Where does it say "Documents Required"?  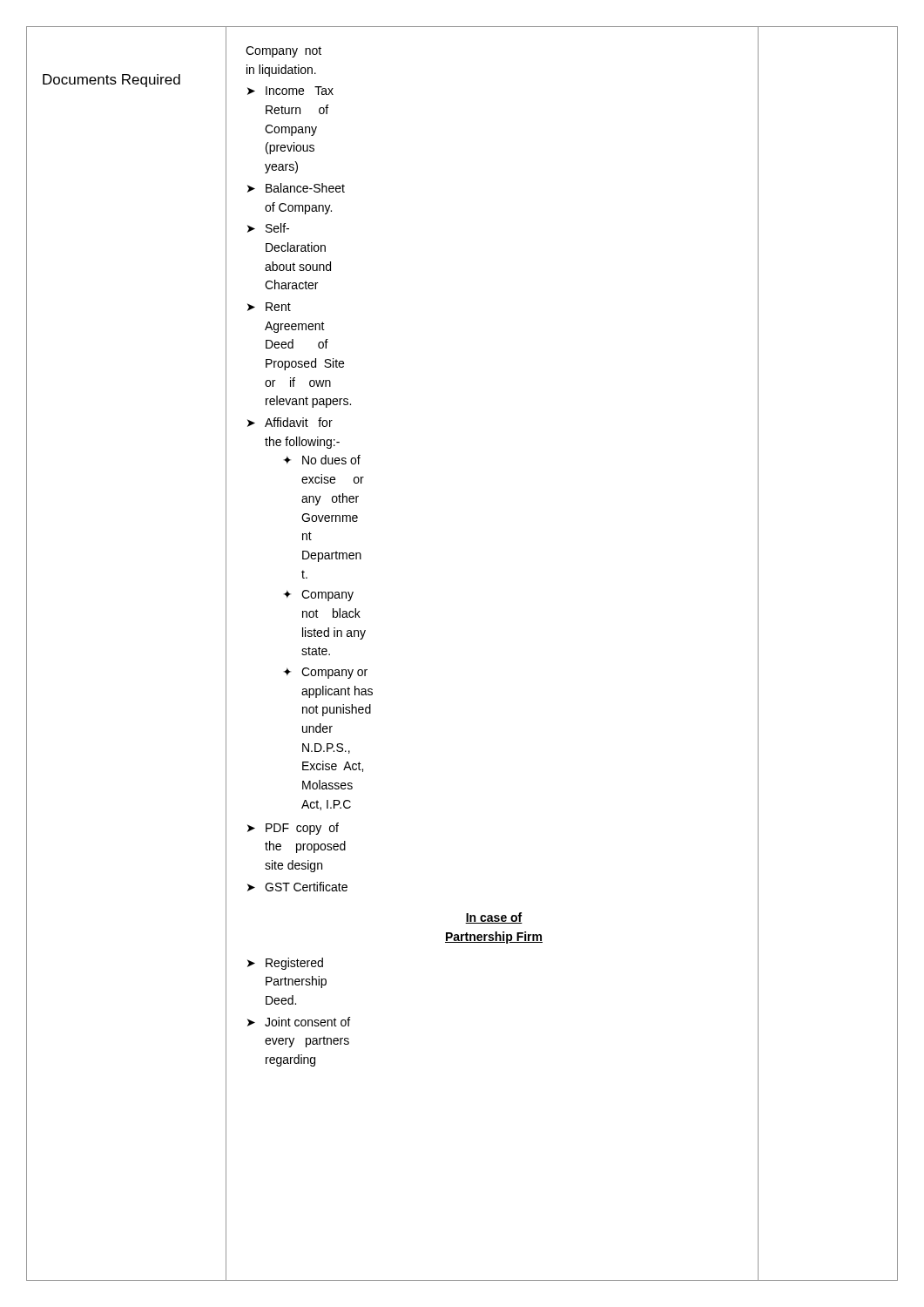(x=111, y=80)
